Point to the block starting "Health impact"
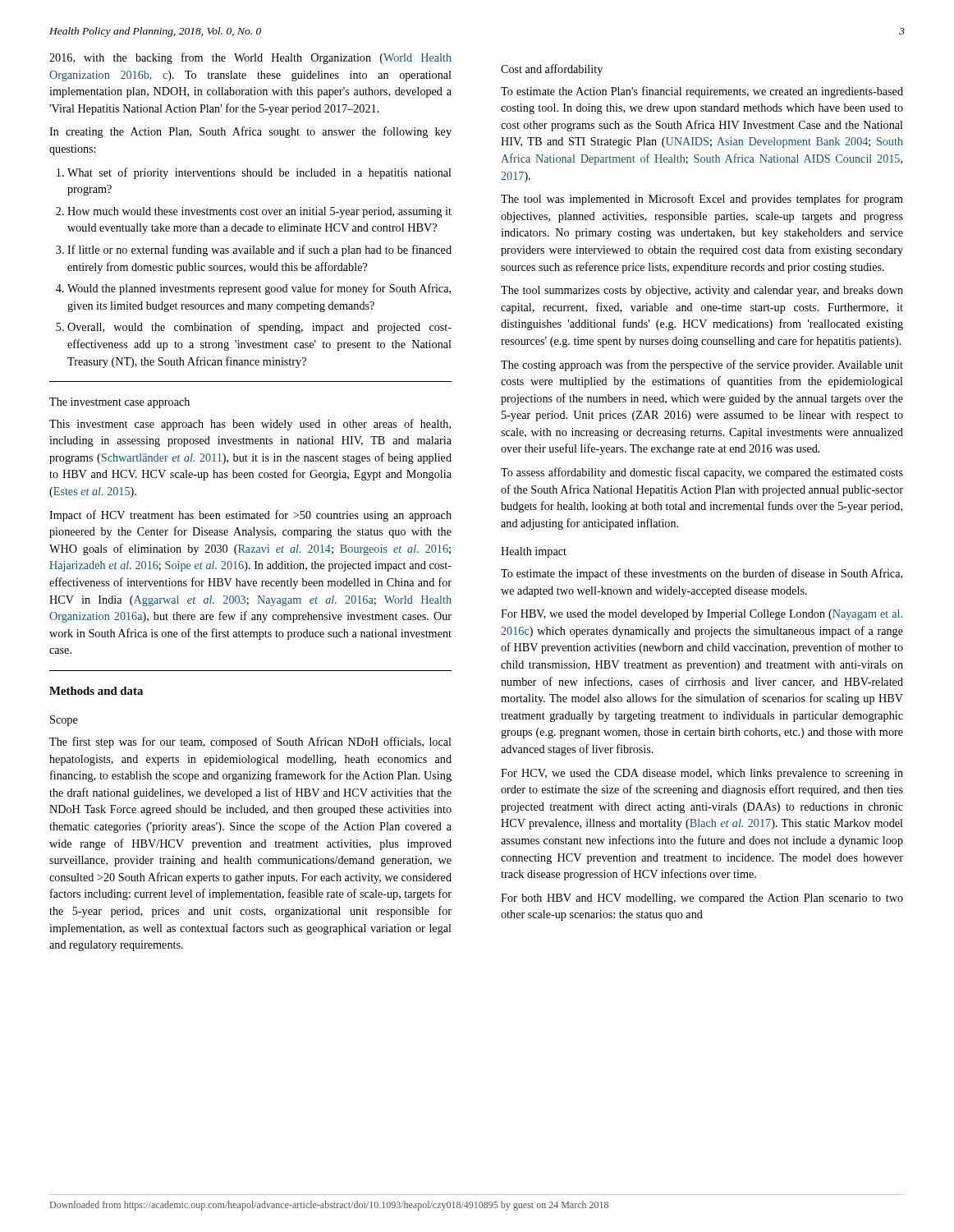Viewport: 954px width, 1232px height. (x=534, y=552)
